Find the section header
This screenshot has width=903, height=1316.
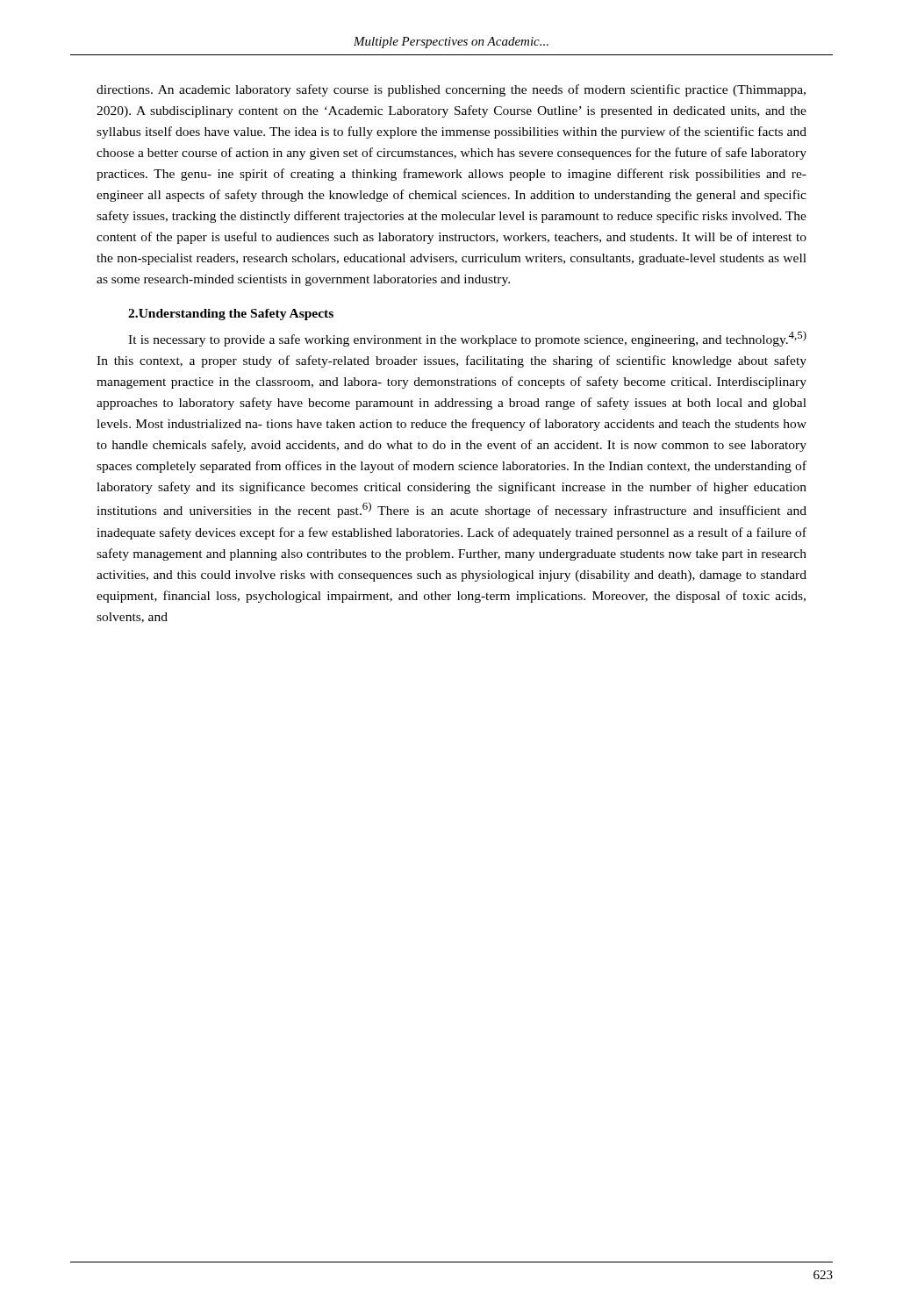pos(231,313)
